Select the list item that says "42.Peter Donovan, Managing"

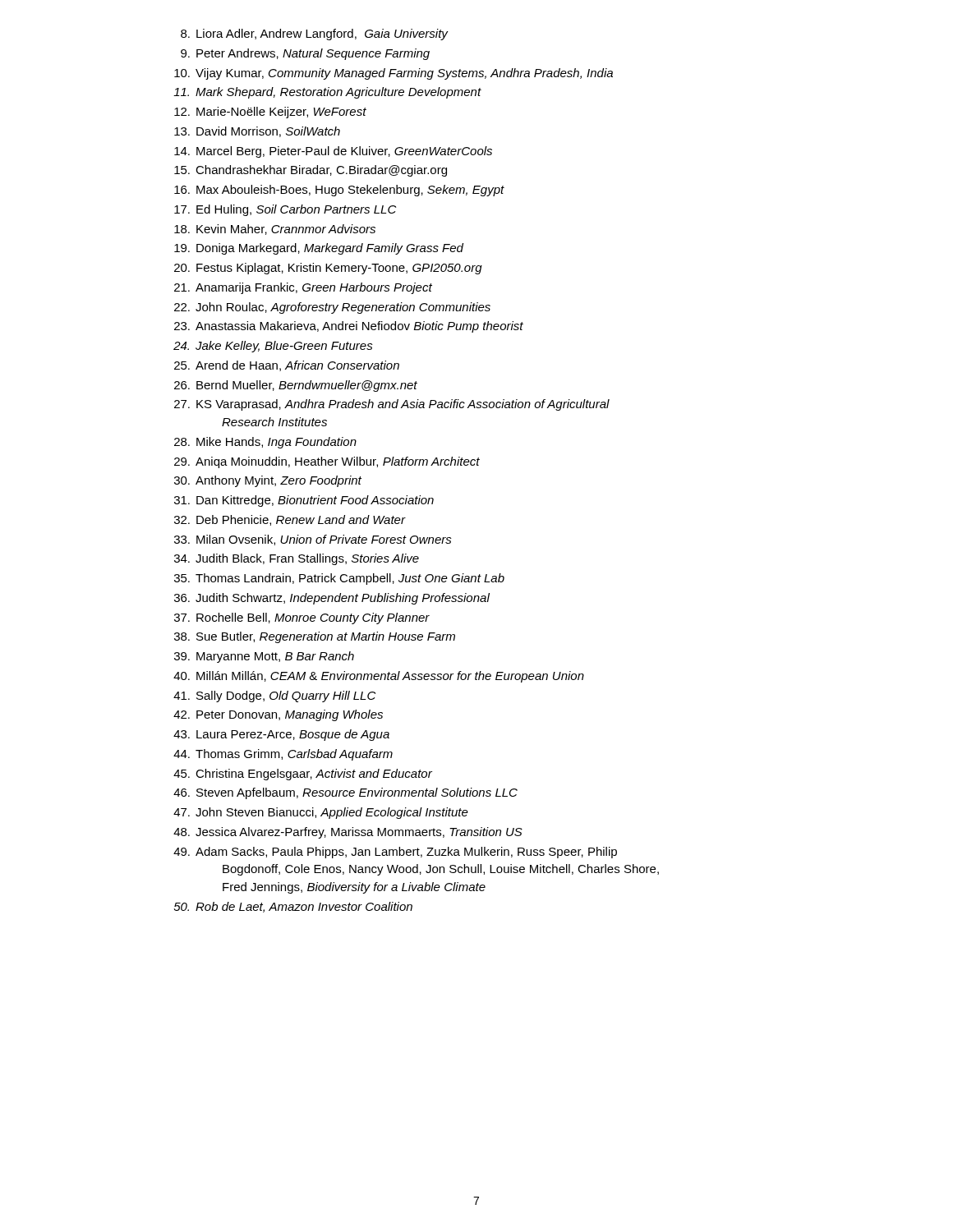click(x=274, y=715)
